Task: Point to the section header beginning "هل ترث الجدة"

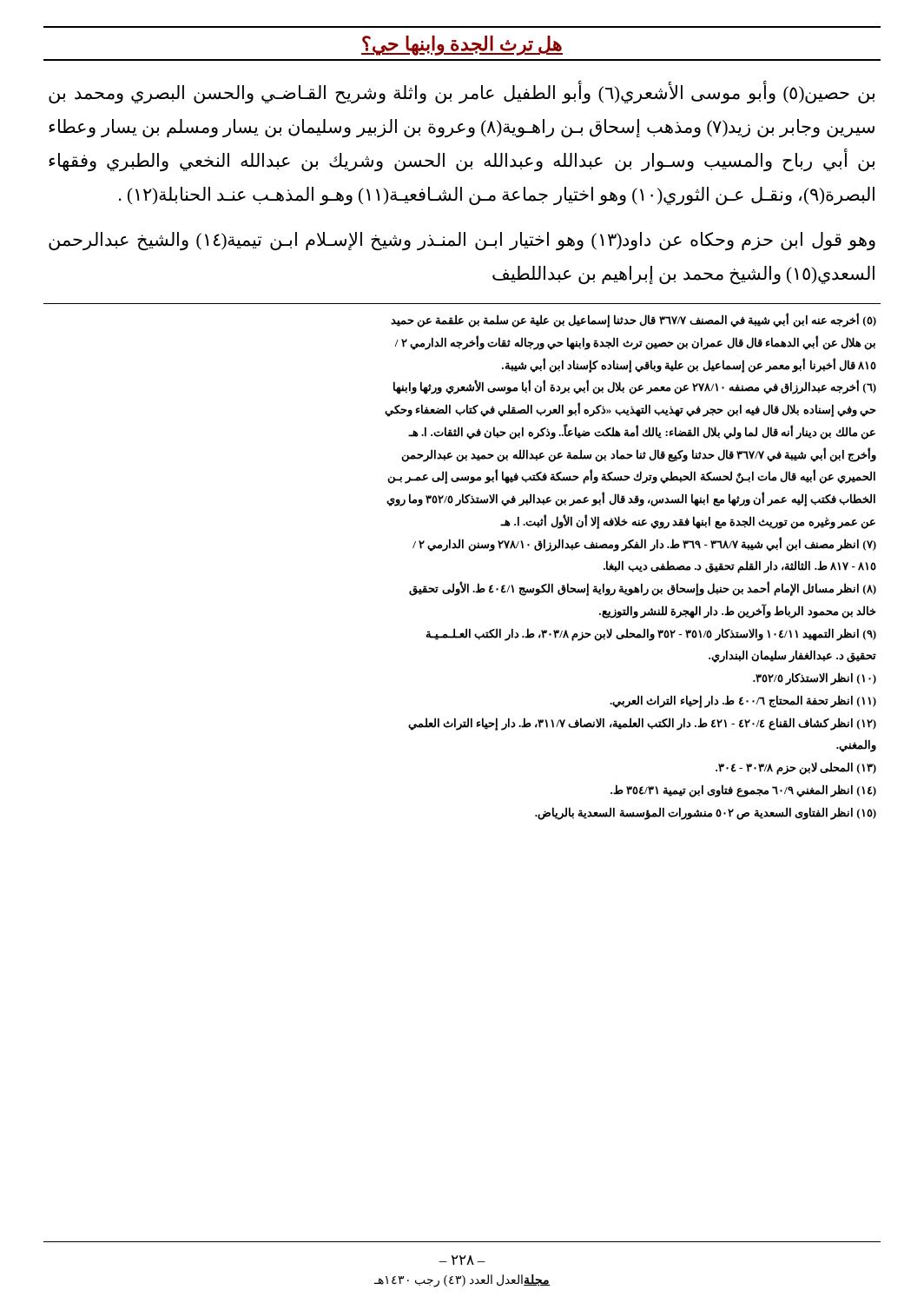Action: (x=462, y=43)
